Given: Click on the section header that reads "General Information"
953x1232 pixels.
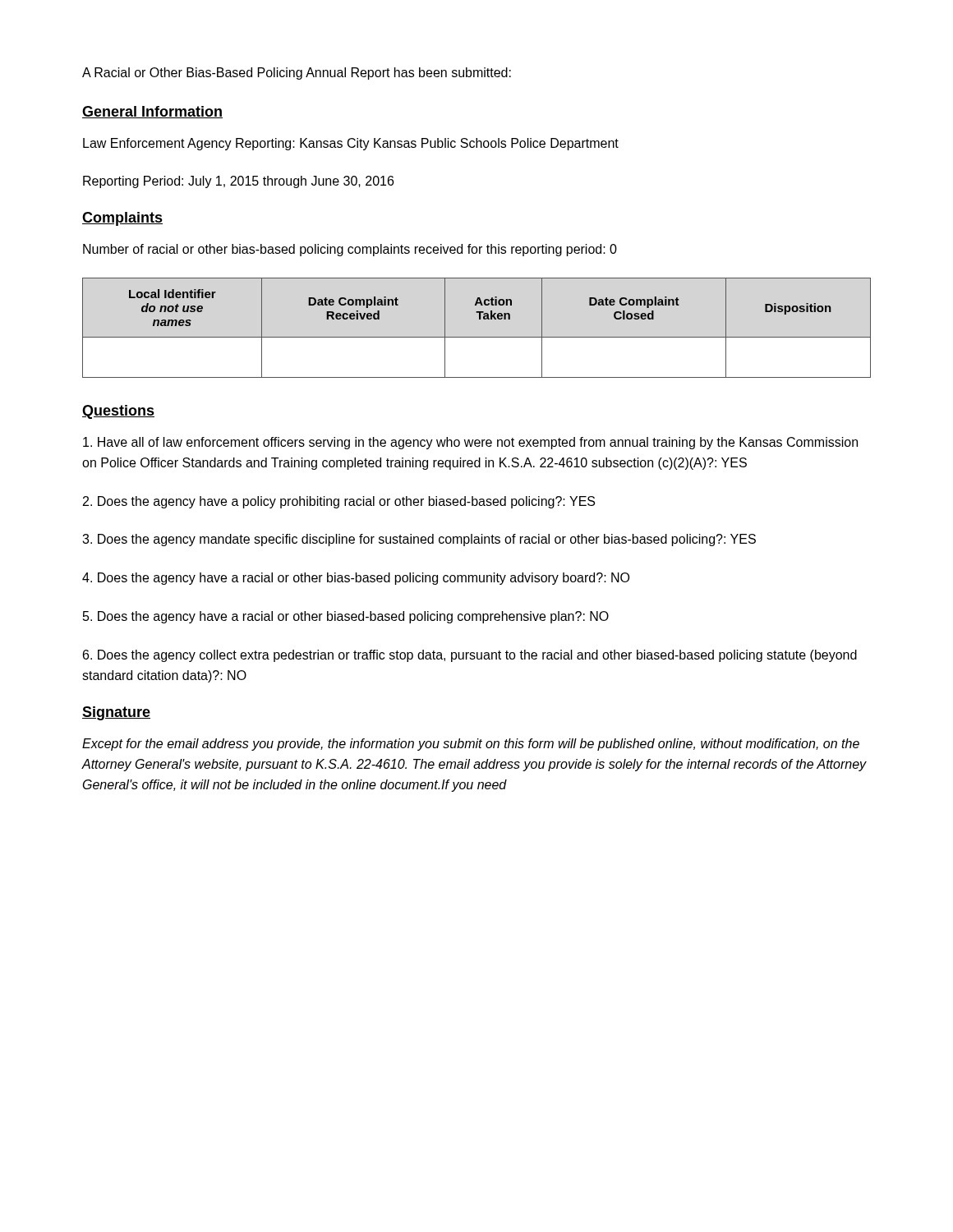Looking at the screenshot, I should click(x=152, y=112).
